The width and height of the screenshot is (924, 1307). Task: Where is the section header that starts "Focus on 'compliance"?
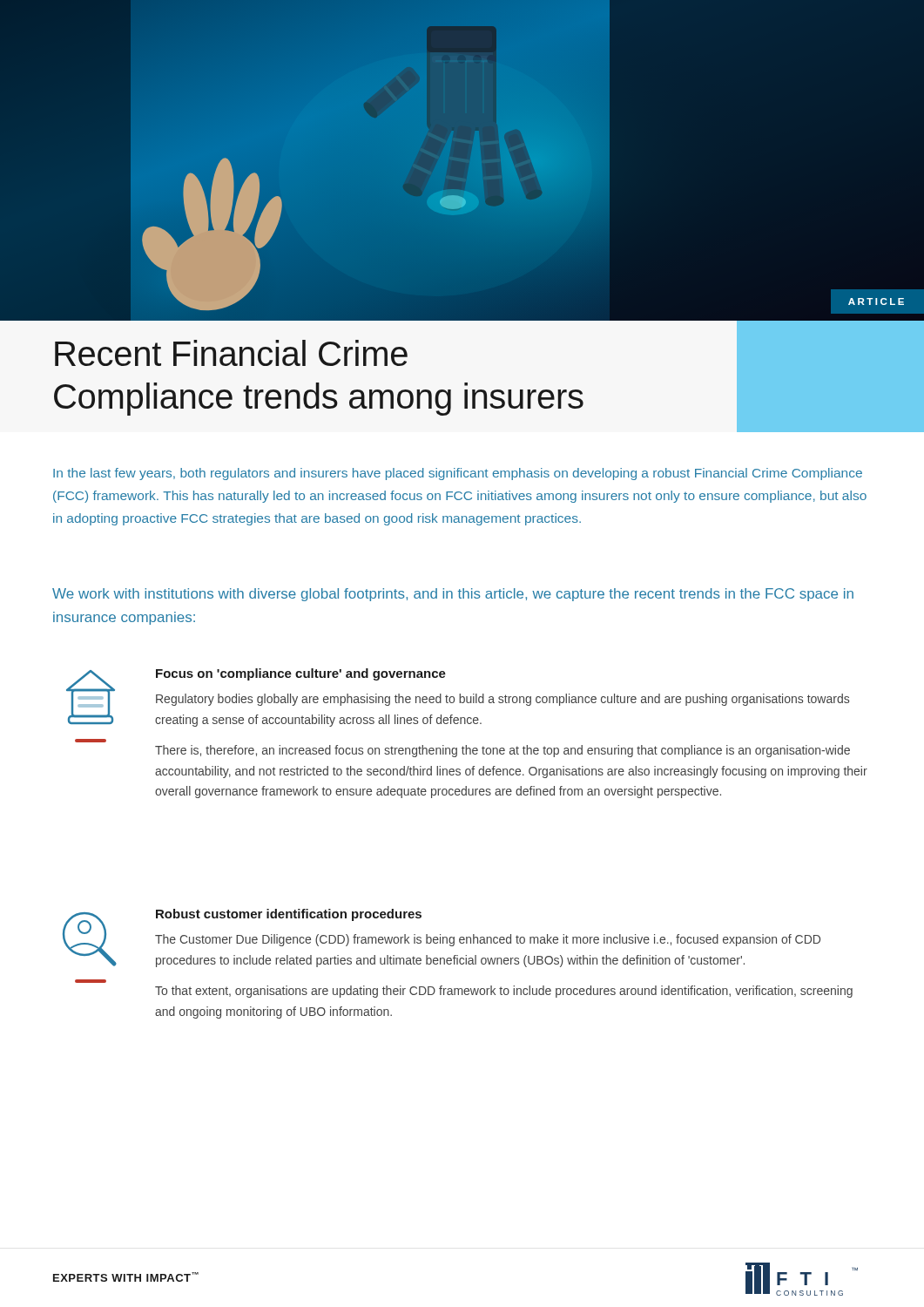tap(300, 673)
